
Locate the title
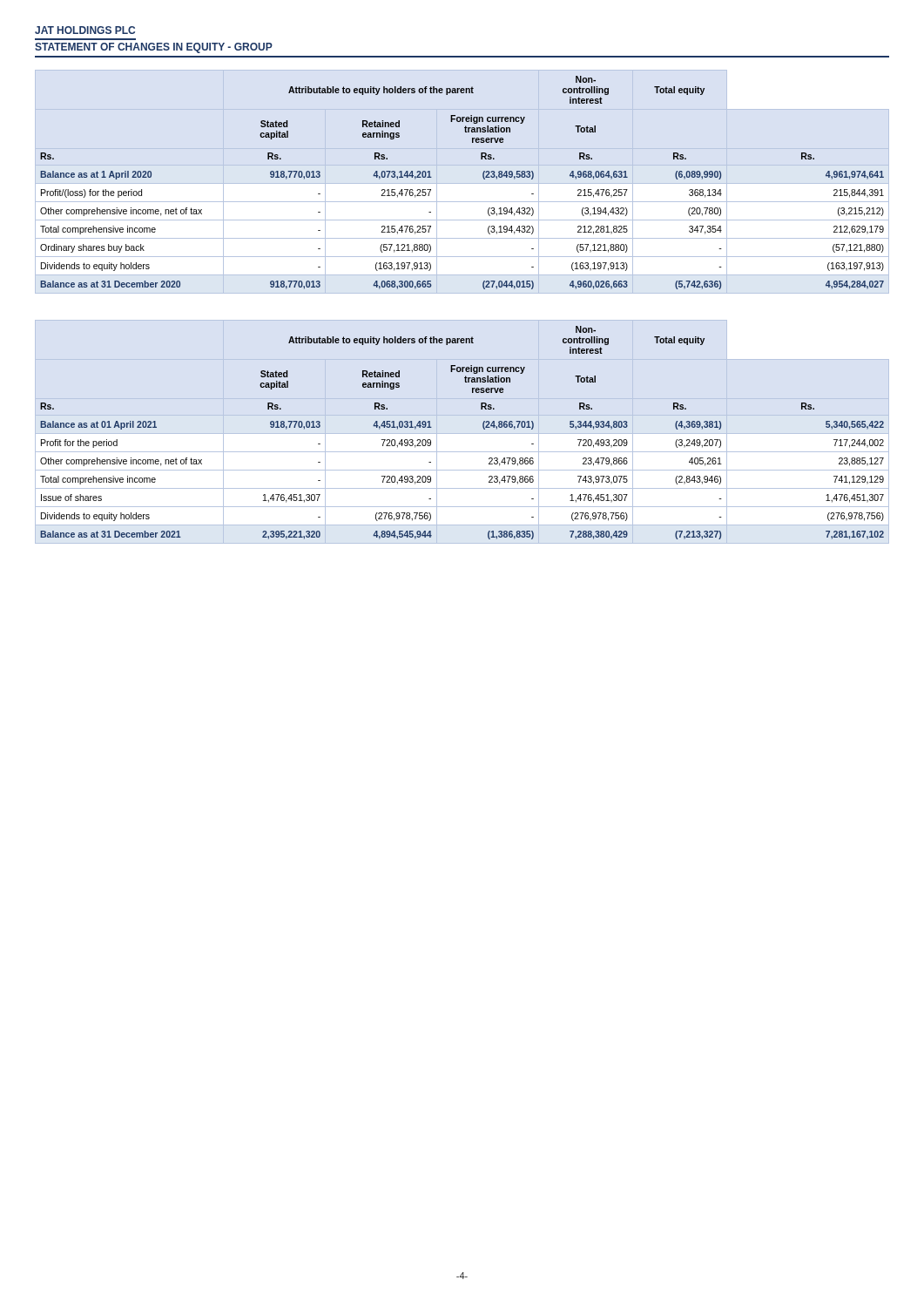[462, 41]
